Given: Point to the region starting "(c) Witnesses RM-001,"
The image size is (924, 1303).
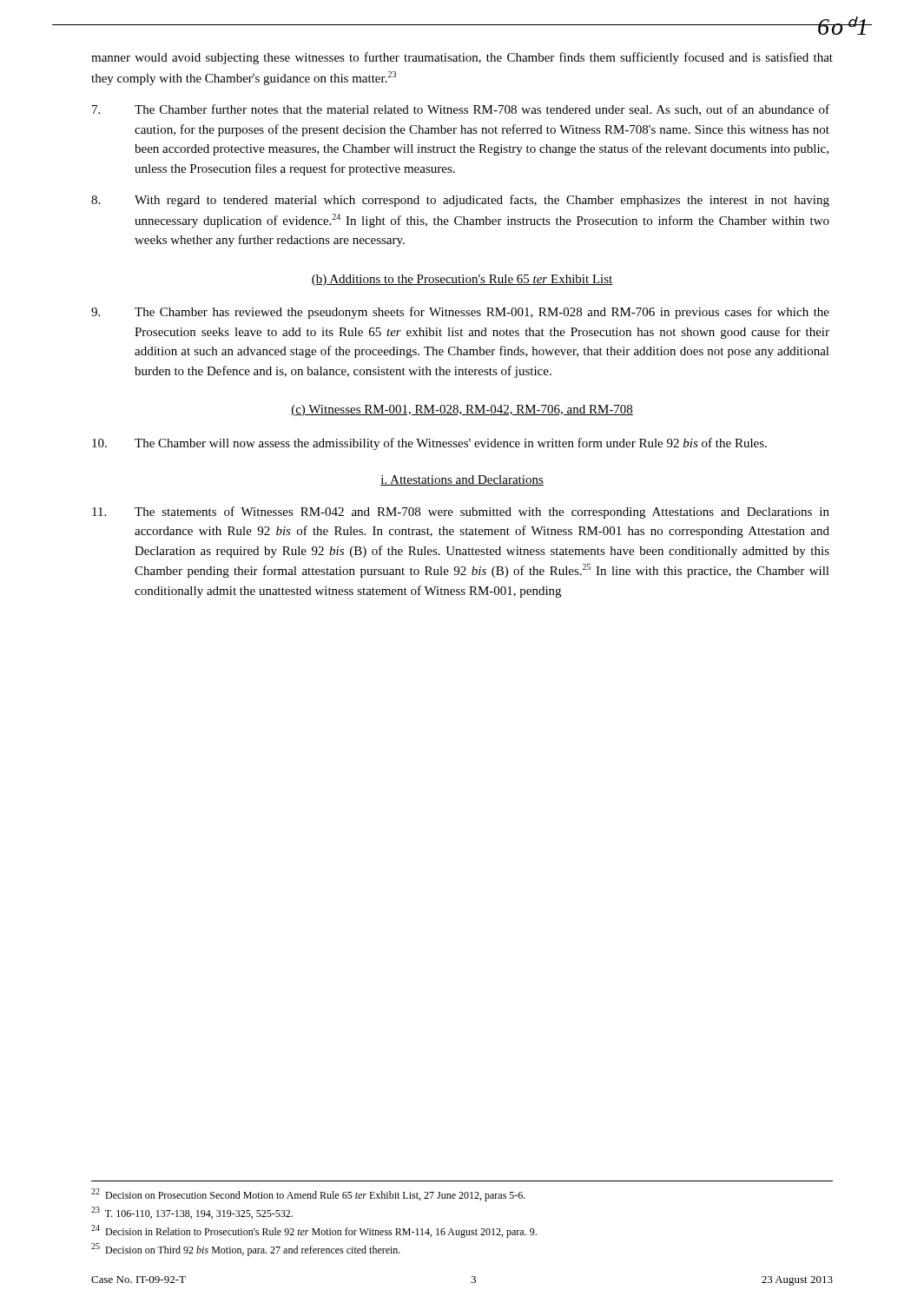Looking at the screenshot, I should tap(462, 409).
